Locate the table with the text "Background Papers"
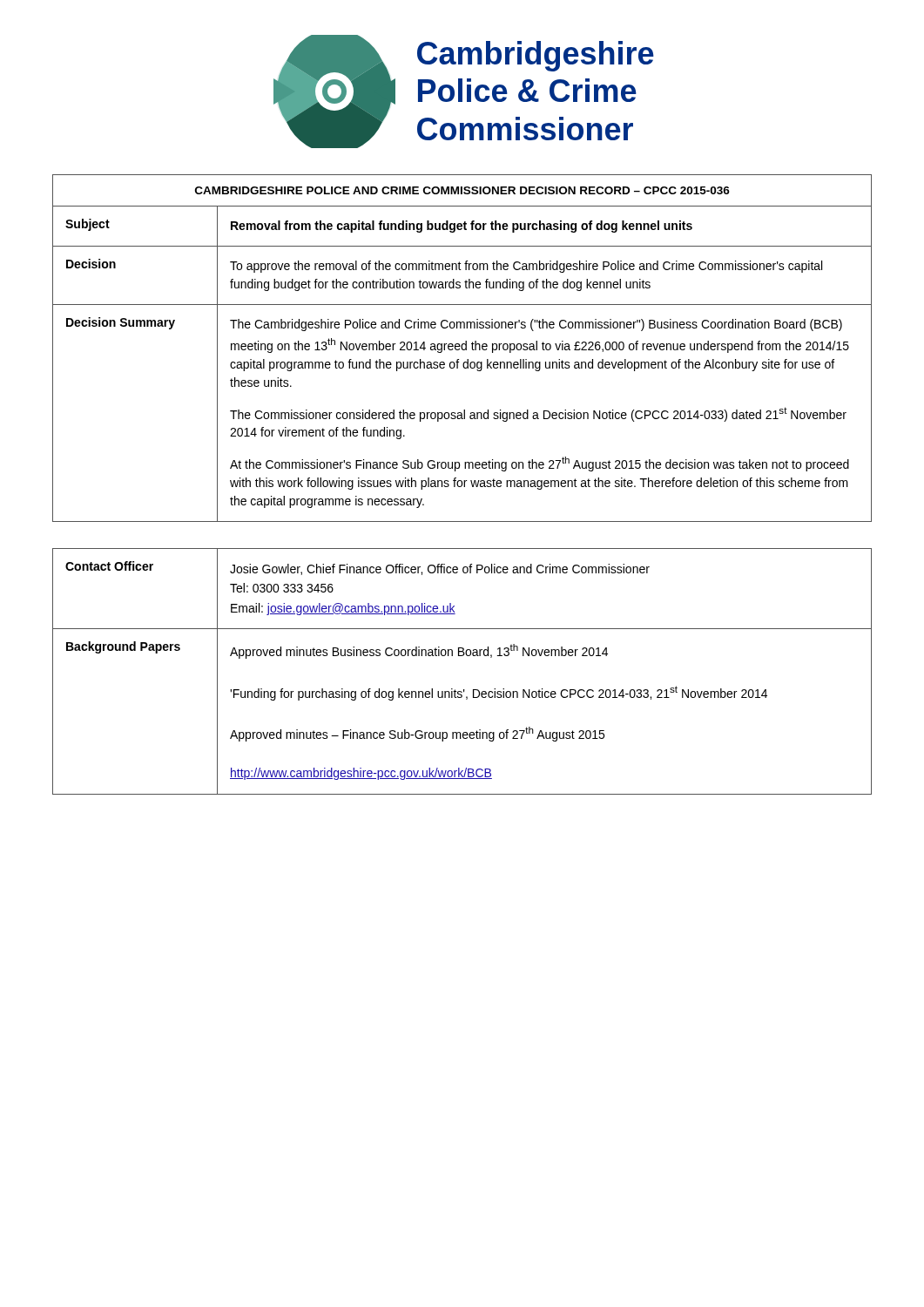Viewport: 924px width, 1307px height. point(462,671)
